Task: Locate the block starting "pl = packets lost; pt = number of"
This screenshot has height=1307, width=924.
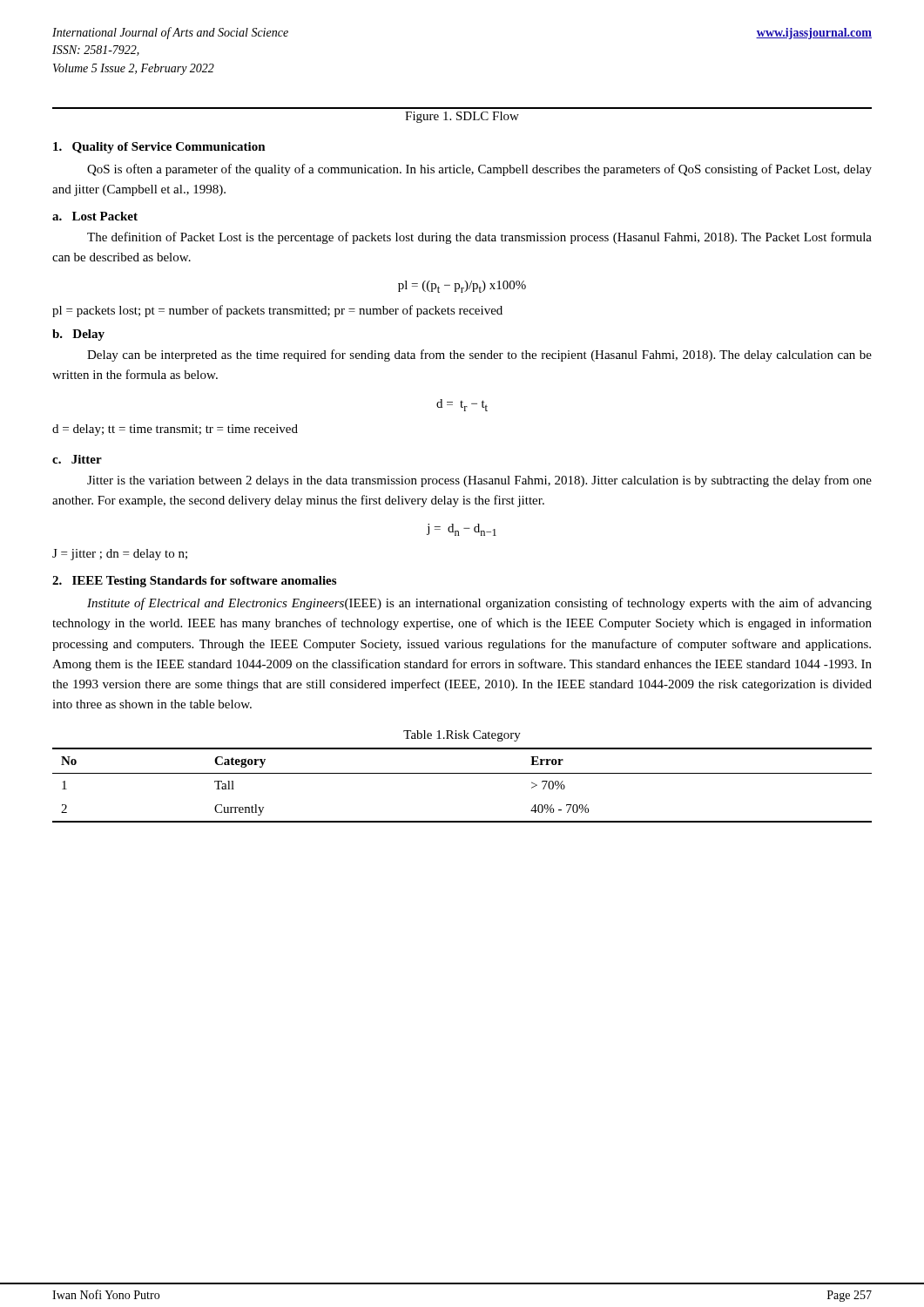Action: [x=278, y=310]
